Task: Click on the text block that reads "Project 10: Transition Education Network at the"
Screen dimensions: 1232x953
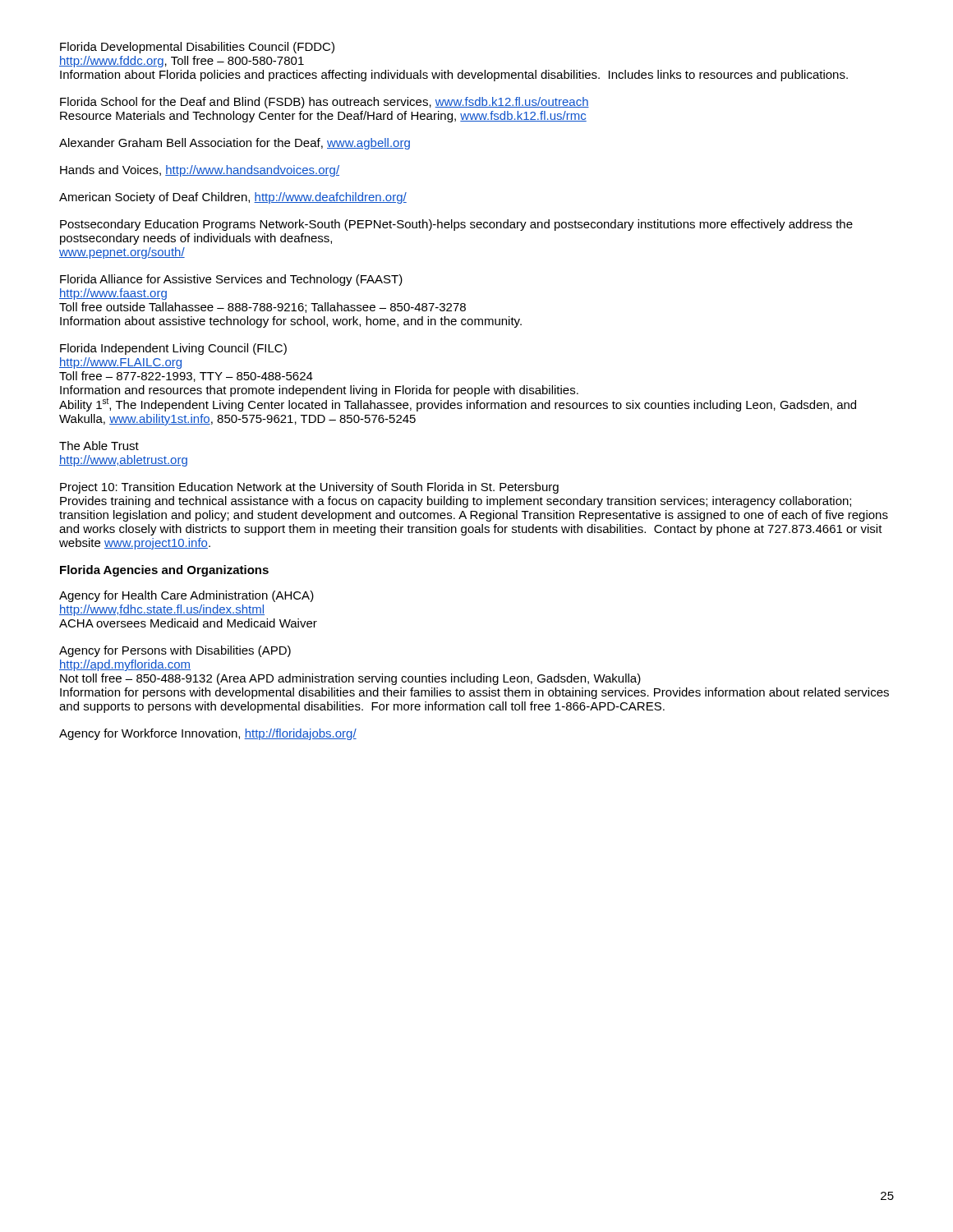Action: (474, 515)
